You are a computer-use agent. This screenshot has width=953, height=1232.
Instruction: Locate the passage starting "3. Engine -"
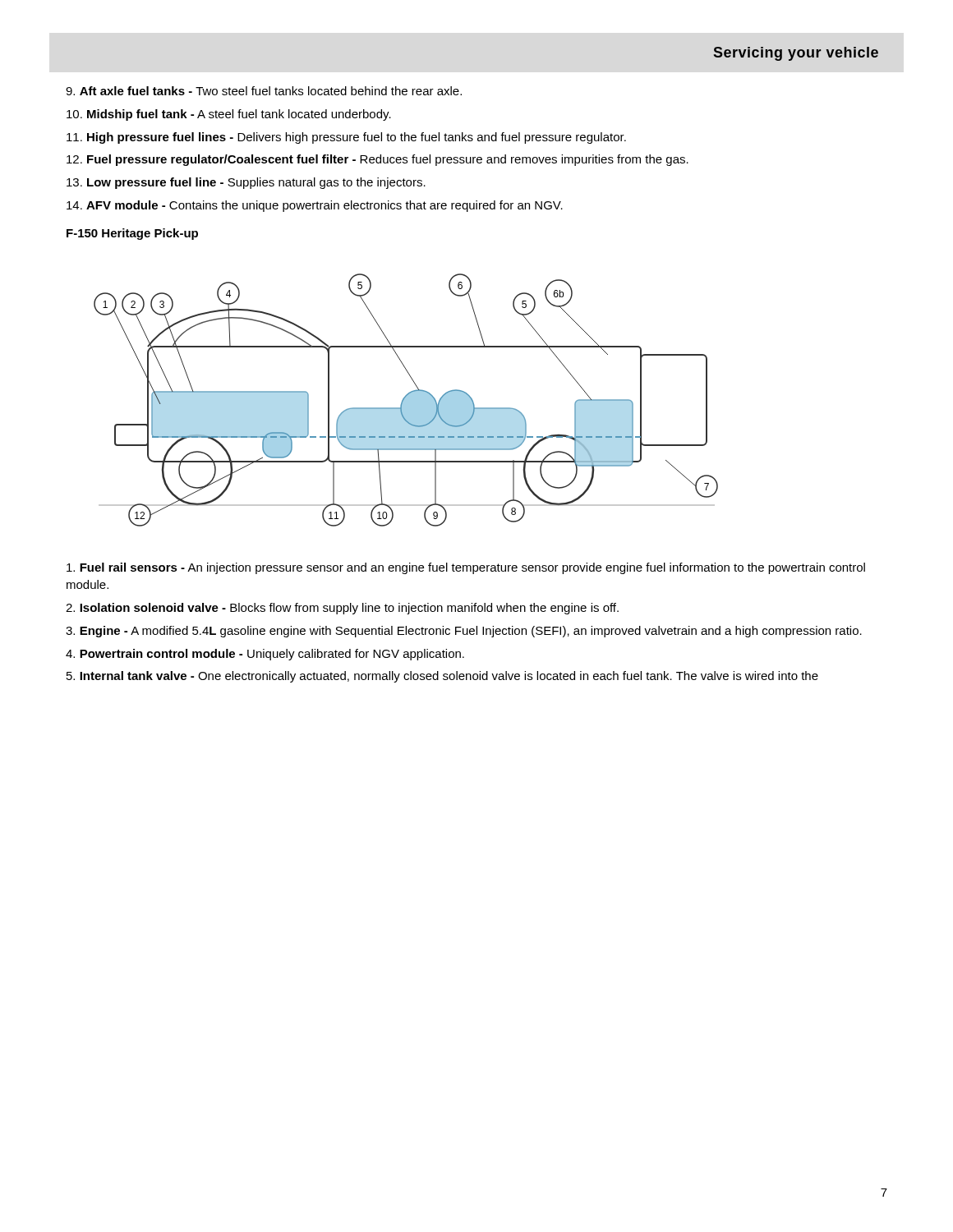point(464,630)
